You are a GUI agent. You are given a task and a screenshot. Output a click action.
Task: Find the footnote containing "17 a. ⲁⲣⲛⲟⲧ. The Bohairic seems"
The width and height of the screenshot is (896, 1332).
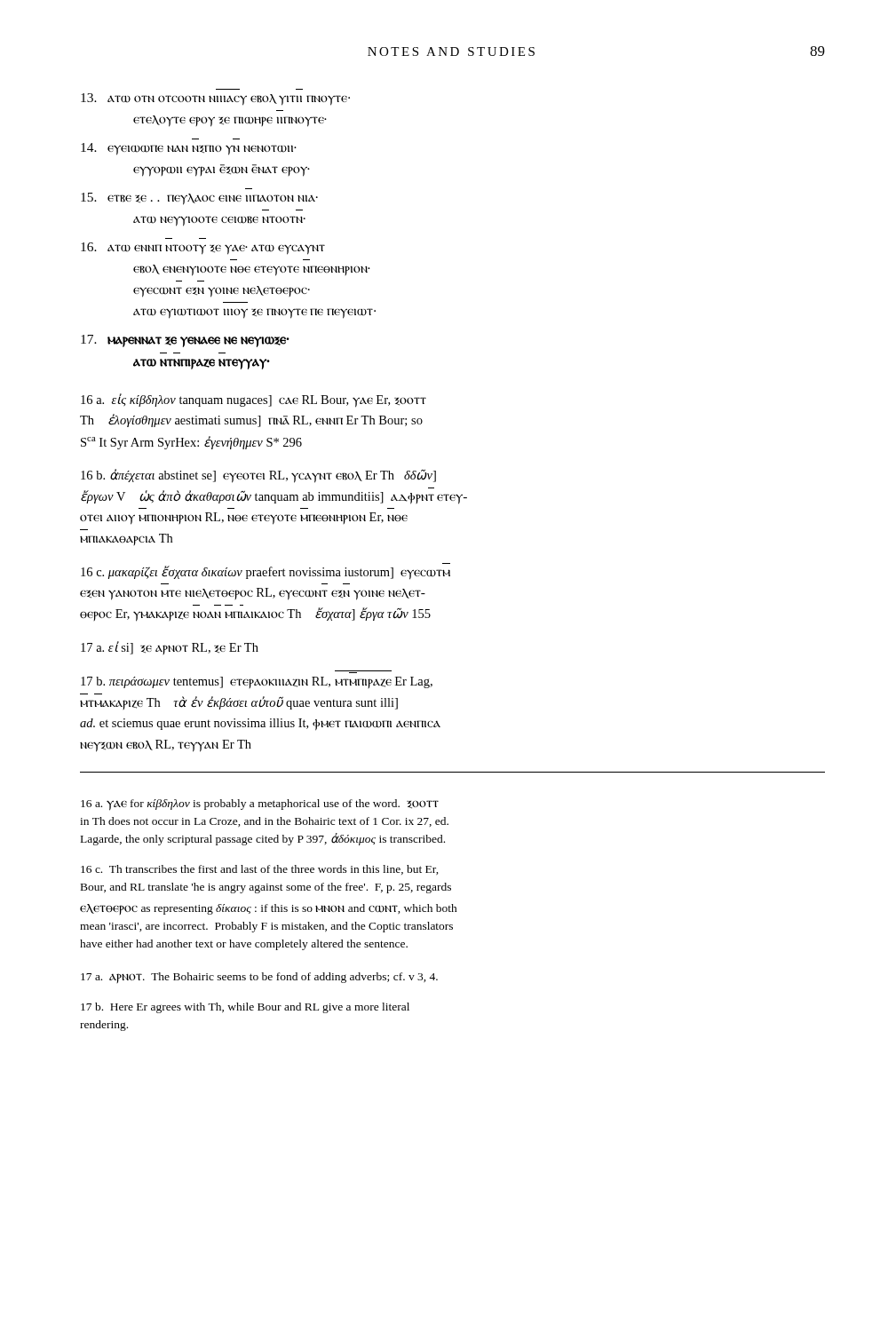click(259, 978)
